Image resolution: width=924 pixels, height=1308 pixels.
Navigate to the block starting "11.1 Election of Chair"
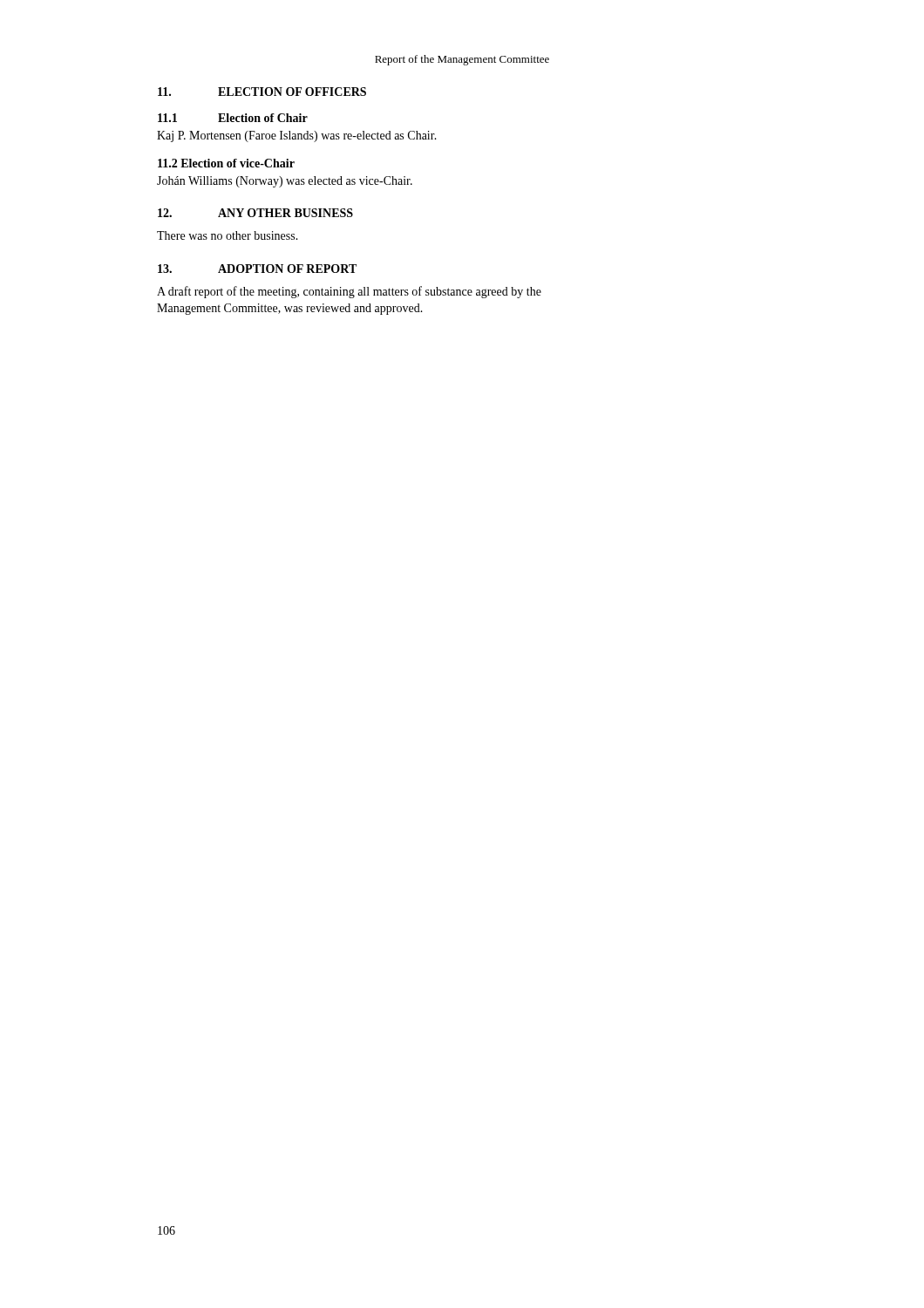(232, 119)
